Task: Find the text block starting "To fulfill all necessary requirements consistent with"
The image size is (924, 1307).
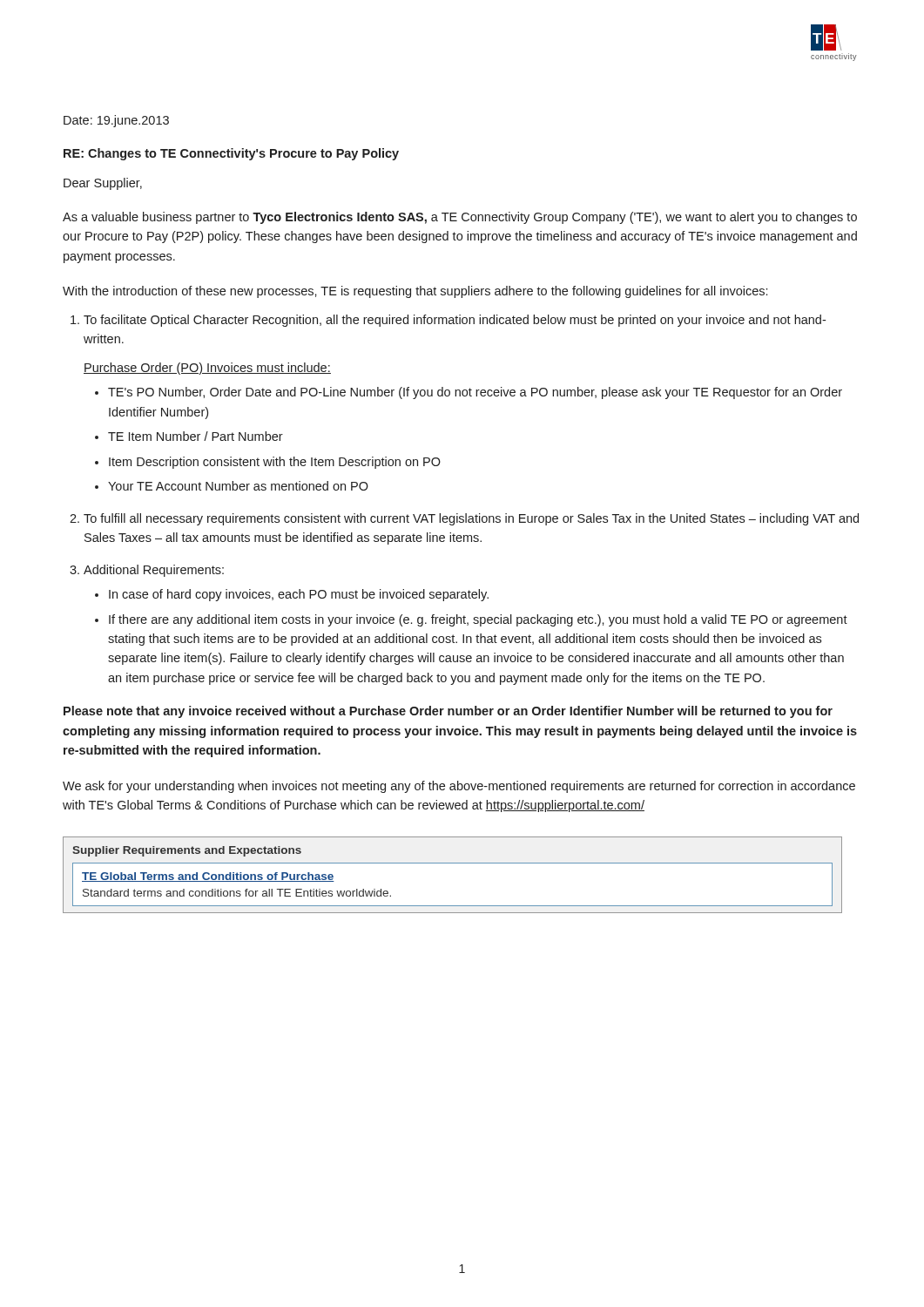Action: 472,528
